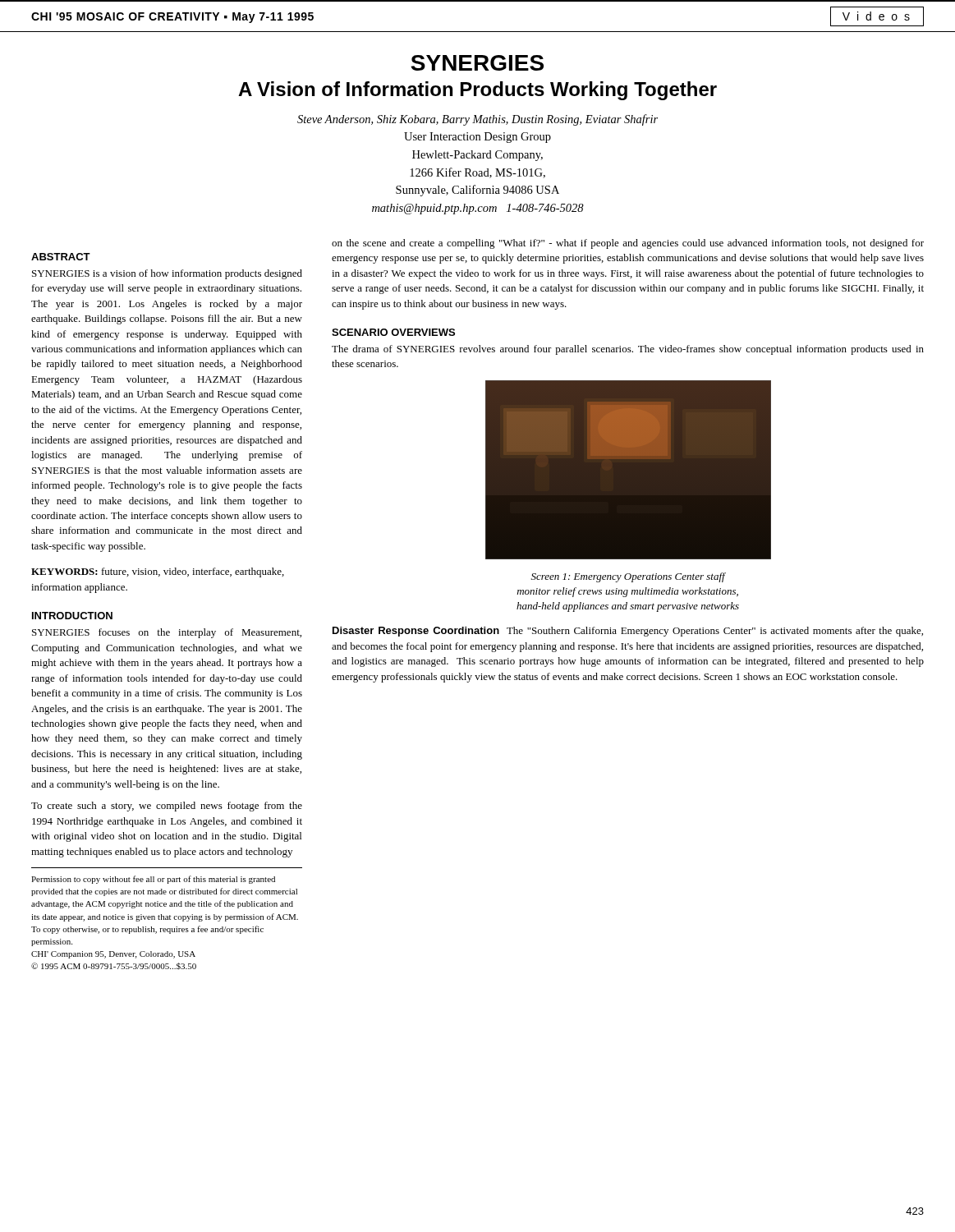Click the passage that begins "Permission to copy"
955x1232 pixels.
coord(165,923)
